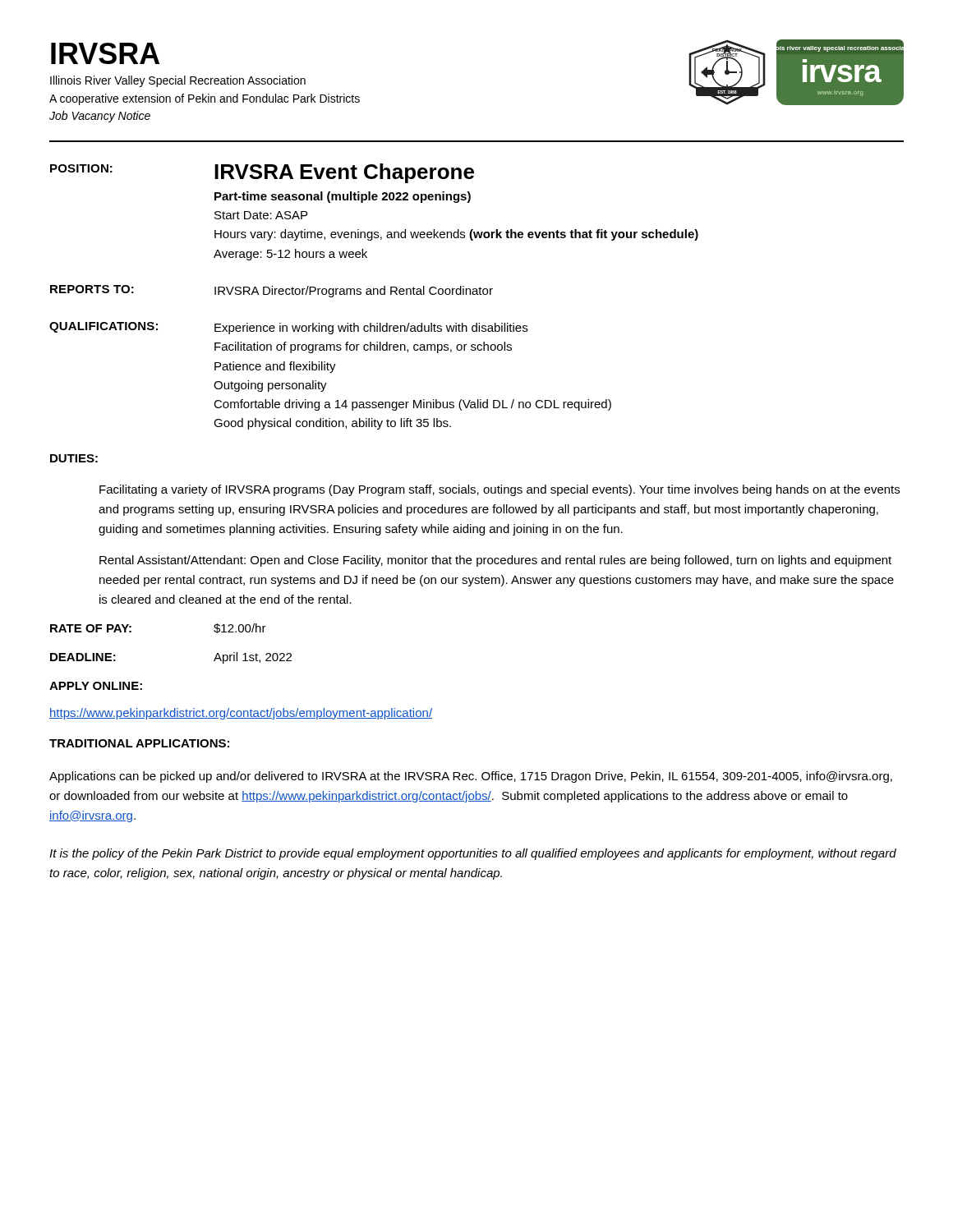Click on the section header containing "APPLY ONLINE:"
953x1232 pixels.
(96, 686)
